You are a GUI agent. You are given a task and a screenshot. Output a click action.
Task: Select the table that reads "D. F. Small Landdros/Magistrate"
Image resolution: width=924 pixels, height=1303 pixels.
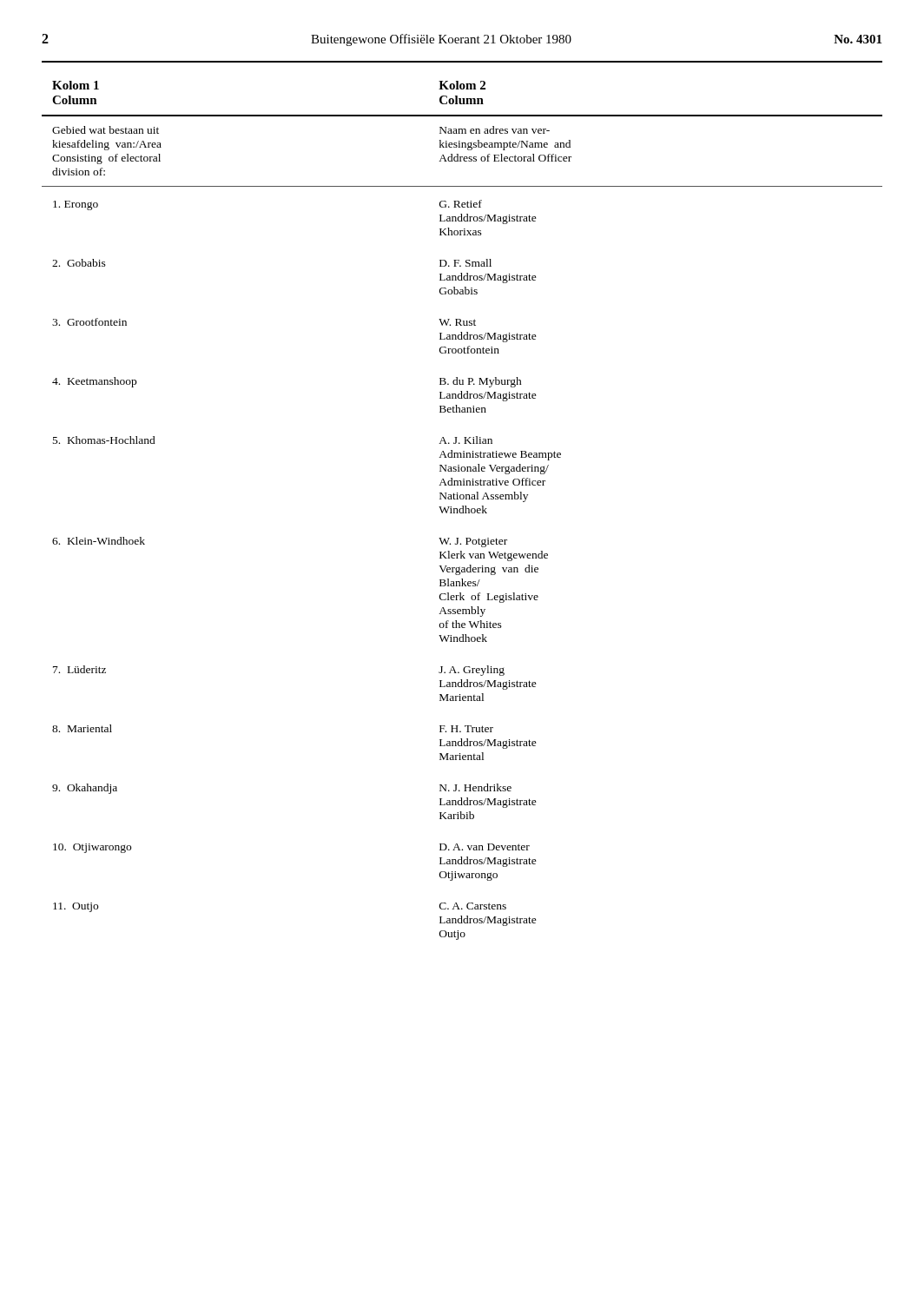point(462,509)
